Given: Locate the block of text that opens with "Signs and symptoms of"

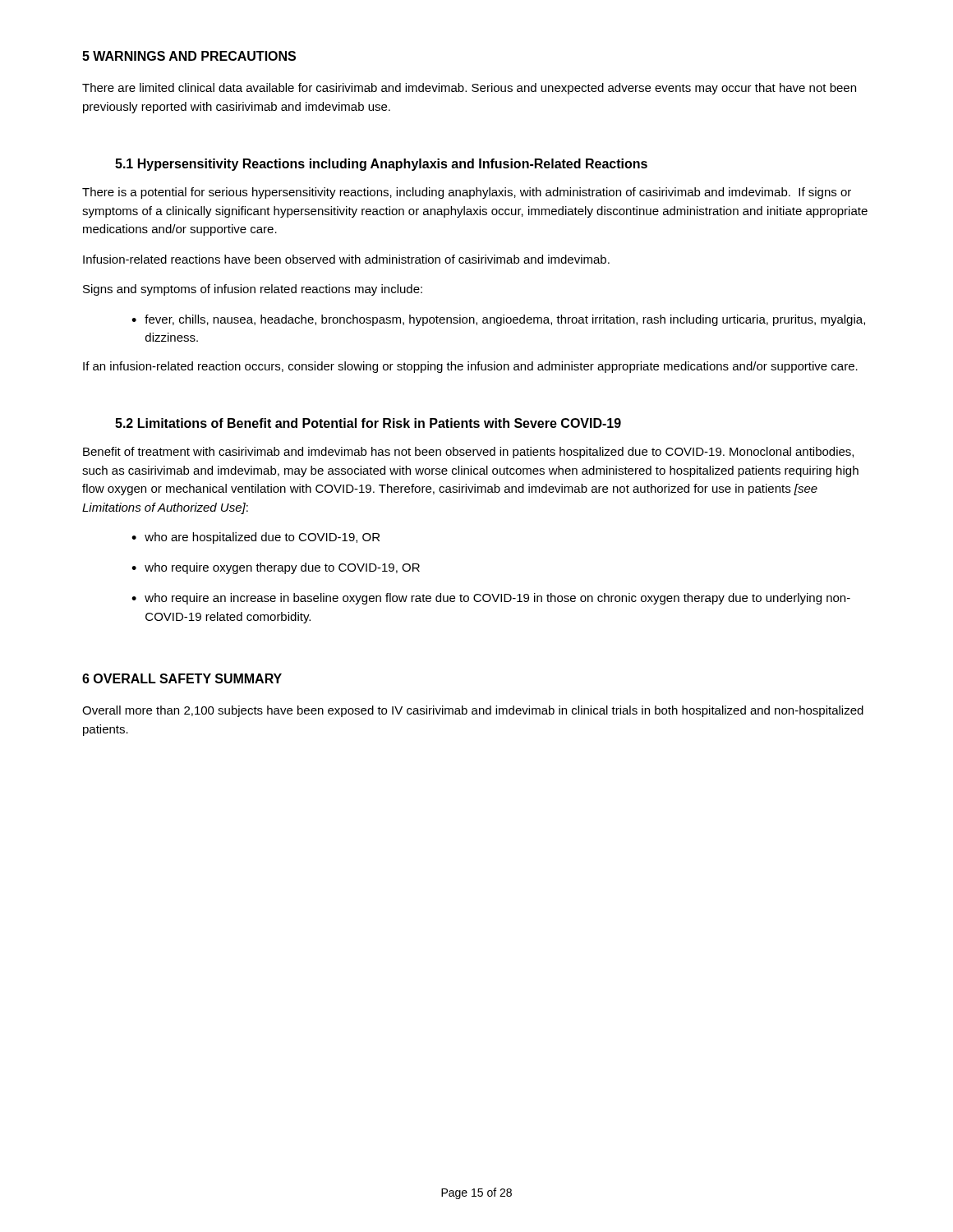Looking at the screenshot, I should pos(253,289).
